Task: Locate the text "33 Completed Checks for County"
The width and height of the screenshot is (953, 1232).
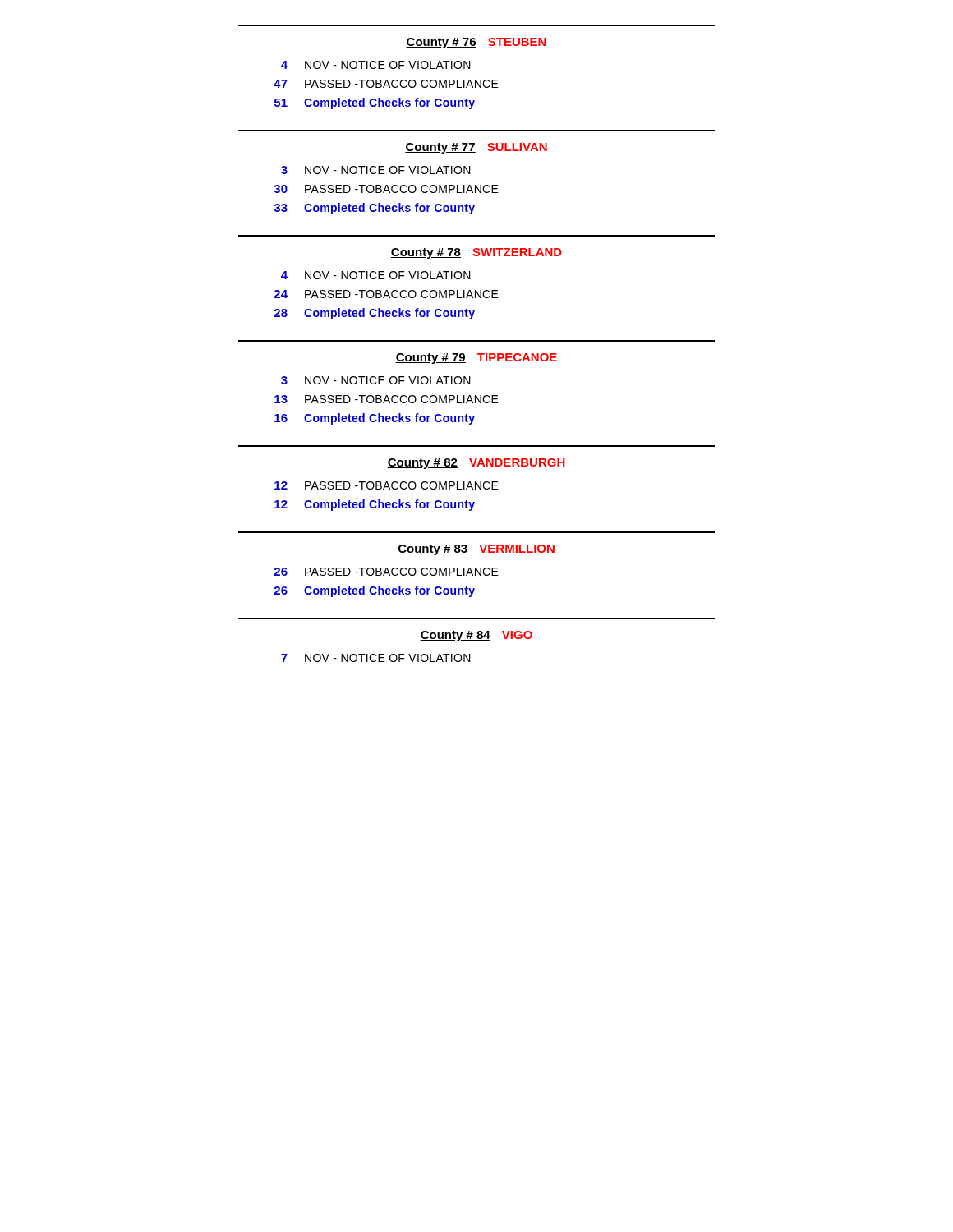Action: 357,207
